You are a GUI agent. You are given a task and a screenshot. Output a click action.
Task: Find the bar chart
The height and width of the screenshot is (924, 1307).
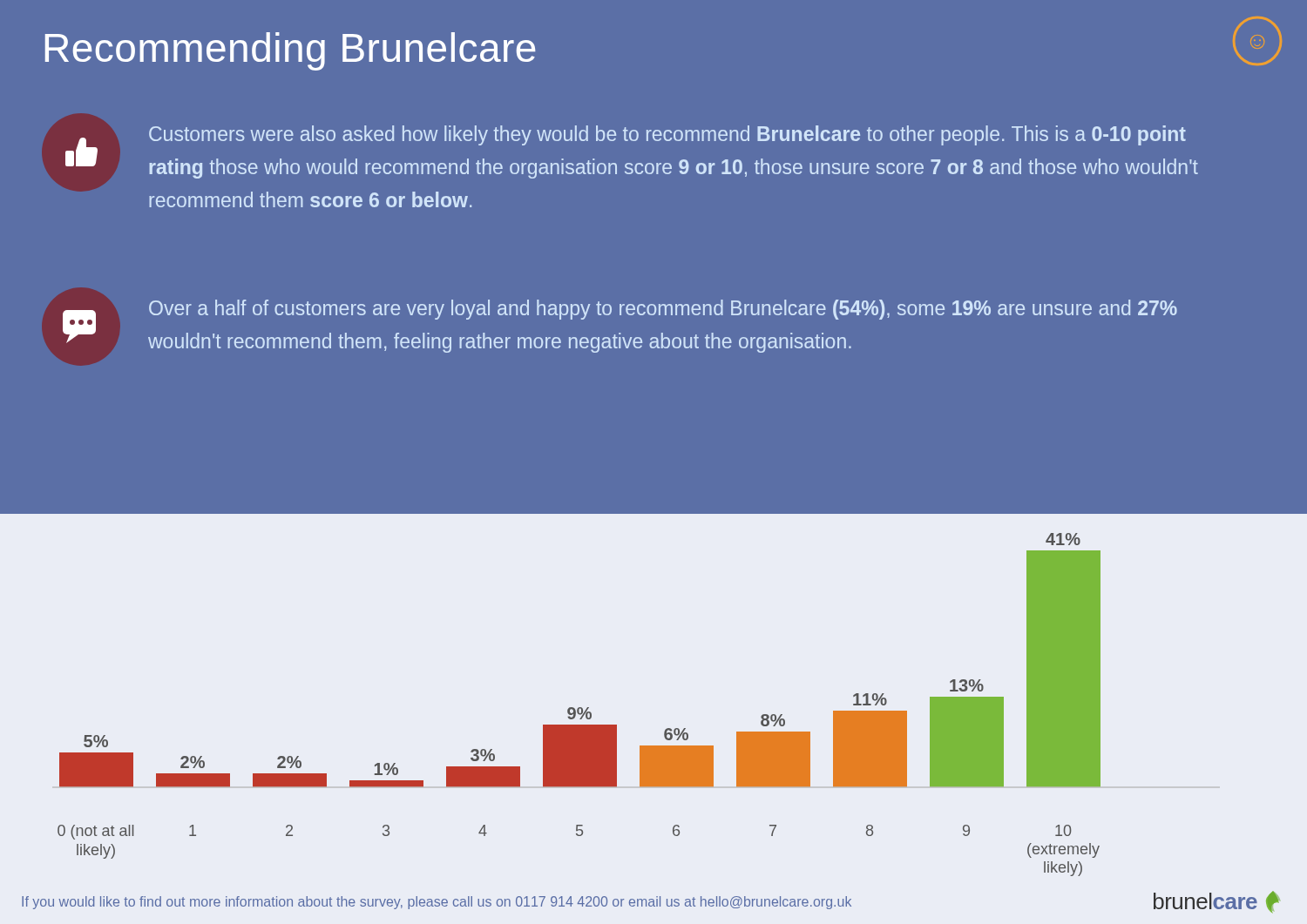pyautogui.click(x=654, y=697)
